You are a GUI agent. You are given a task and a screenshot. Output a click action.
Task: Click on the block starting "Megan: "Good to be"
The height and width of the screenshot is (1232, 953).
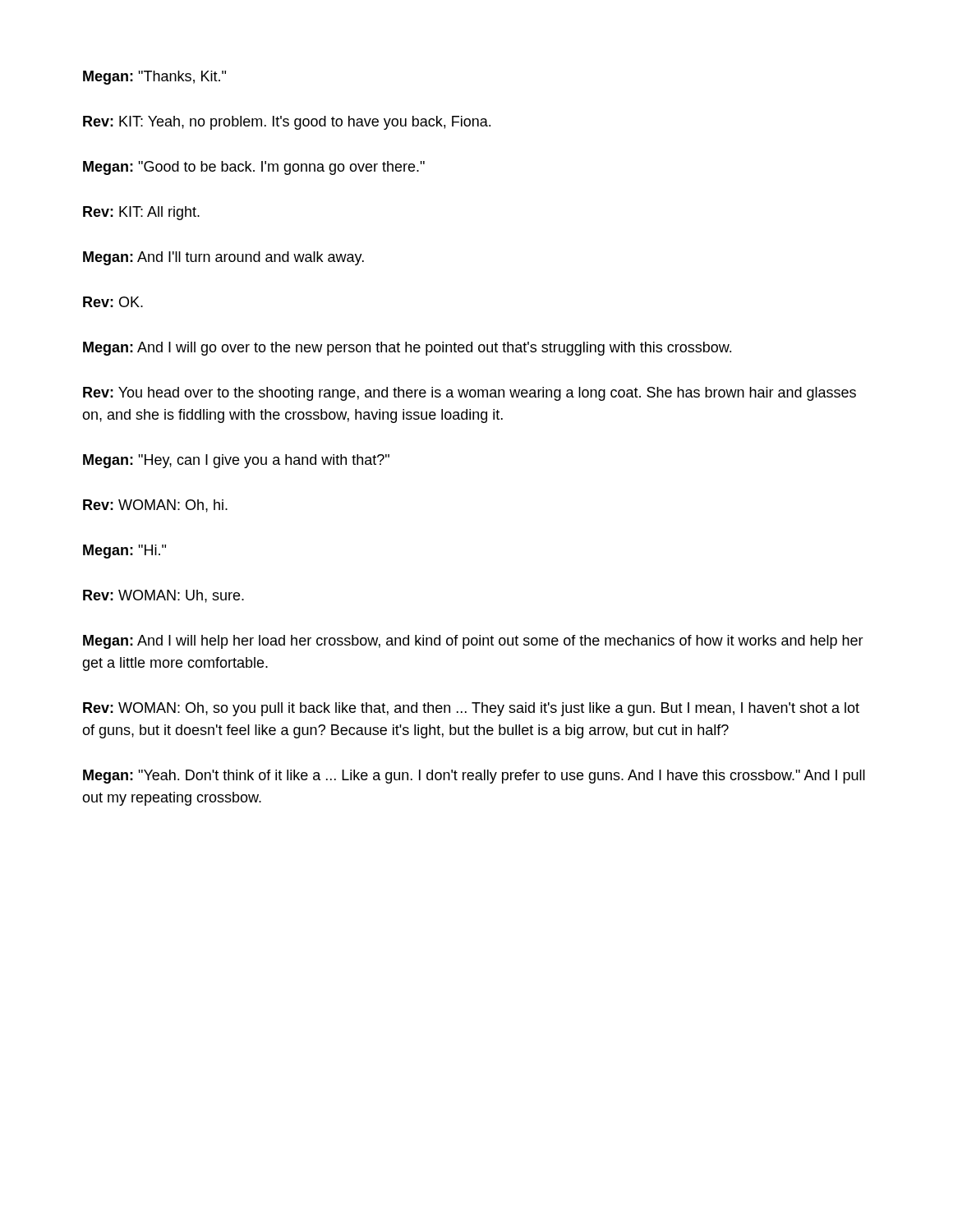pyautogui.click(x=254, y=167)
